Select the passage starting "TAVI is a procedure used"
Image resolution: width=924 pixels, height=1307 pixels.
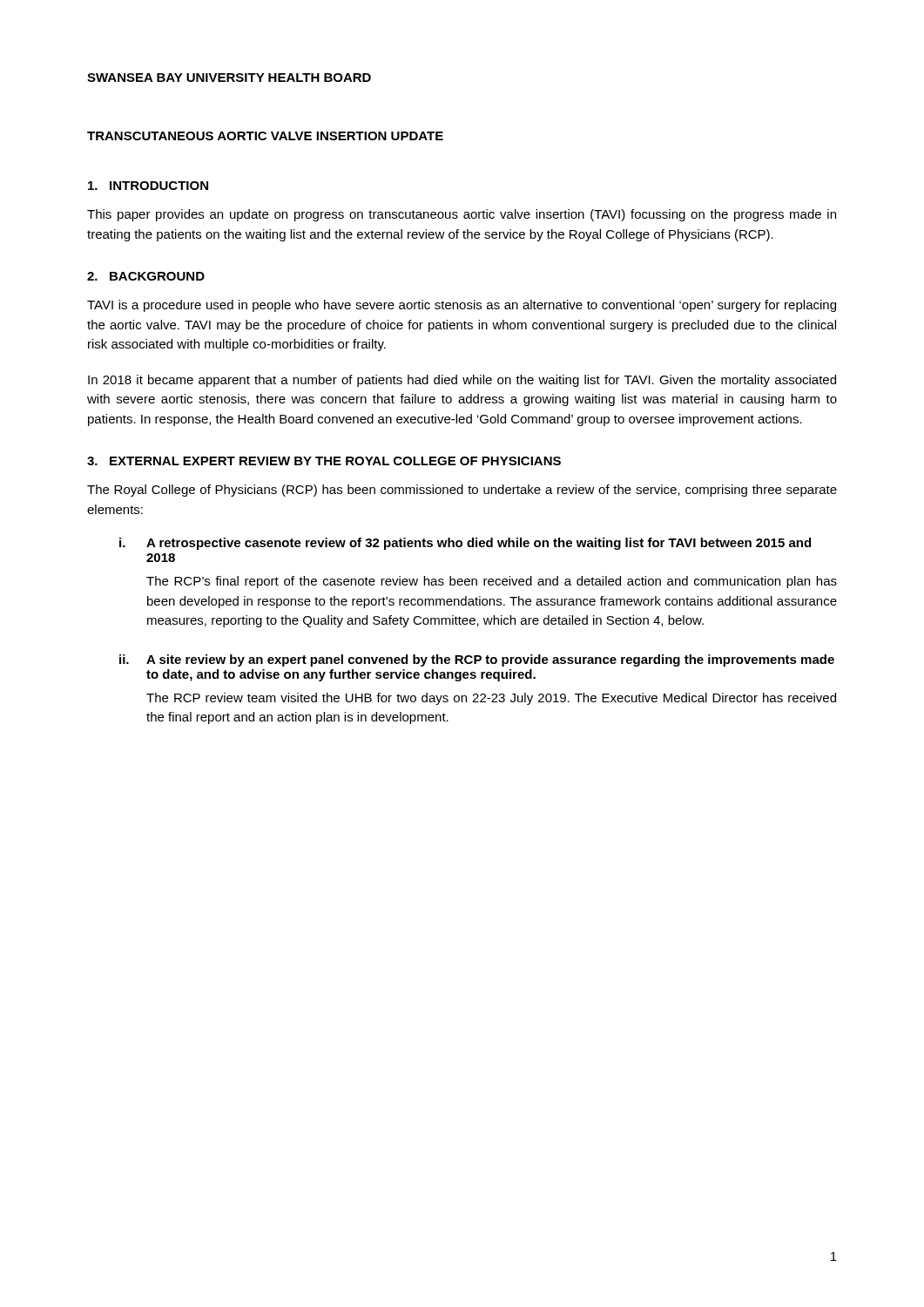(462, 324)
